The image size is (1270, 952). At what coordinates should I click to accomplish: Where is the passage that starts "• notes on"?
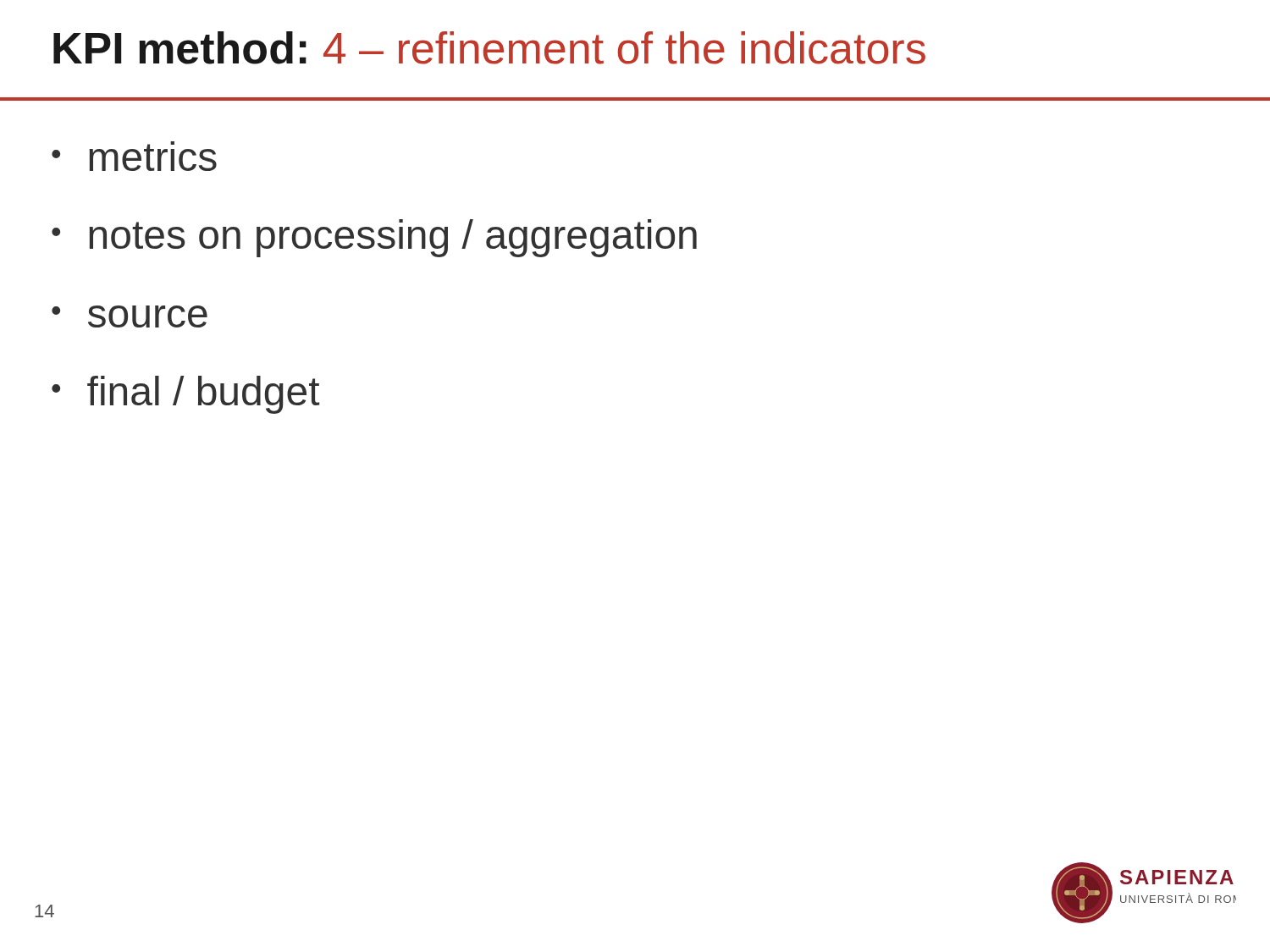(x=375, y=236)
